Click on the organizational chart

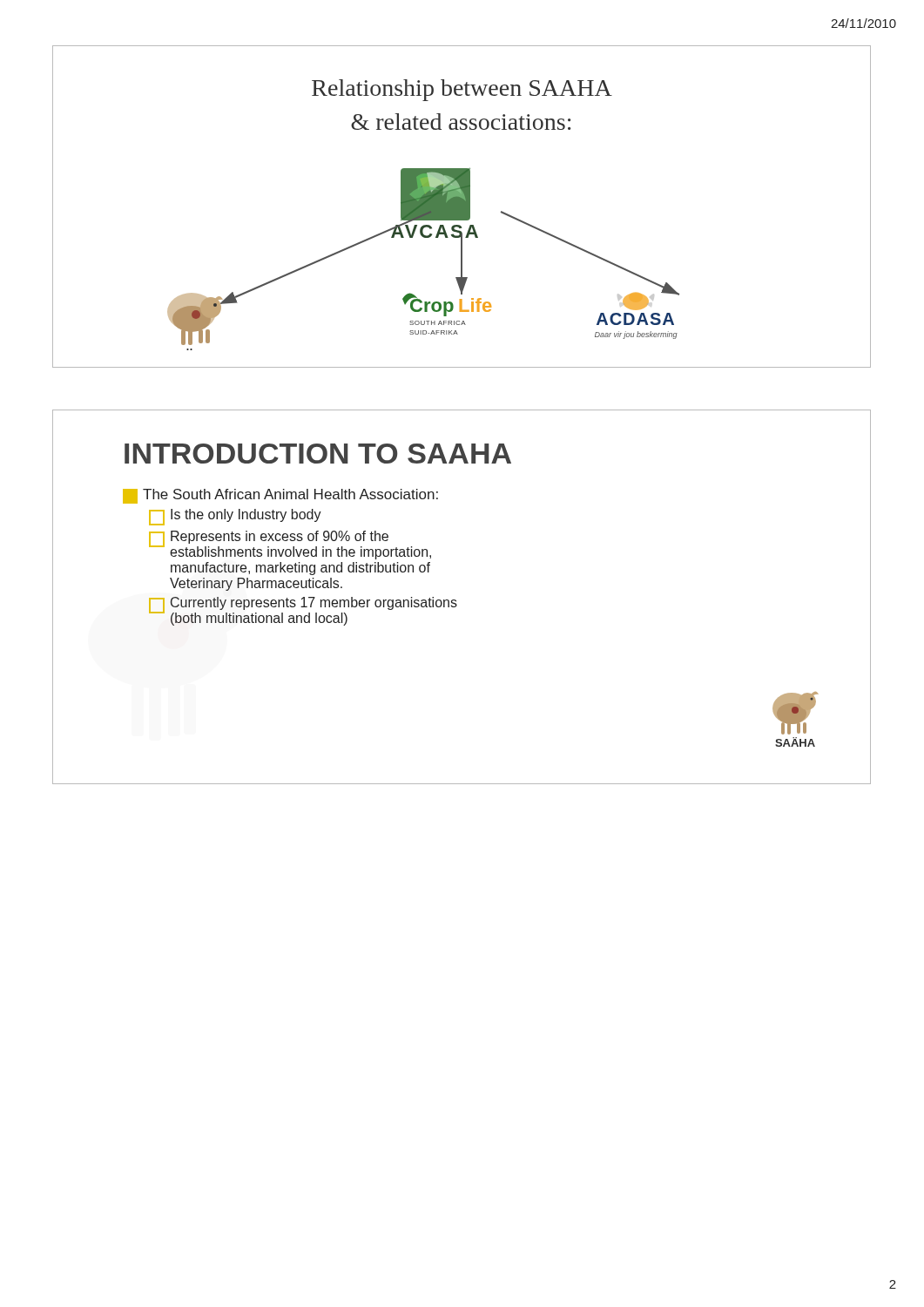point(462,207)
